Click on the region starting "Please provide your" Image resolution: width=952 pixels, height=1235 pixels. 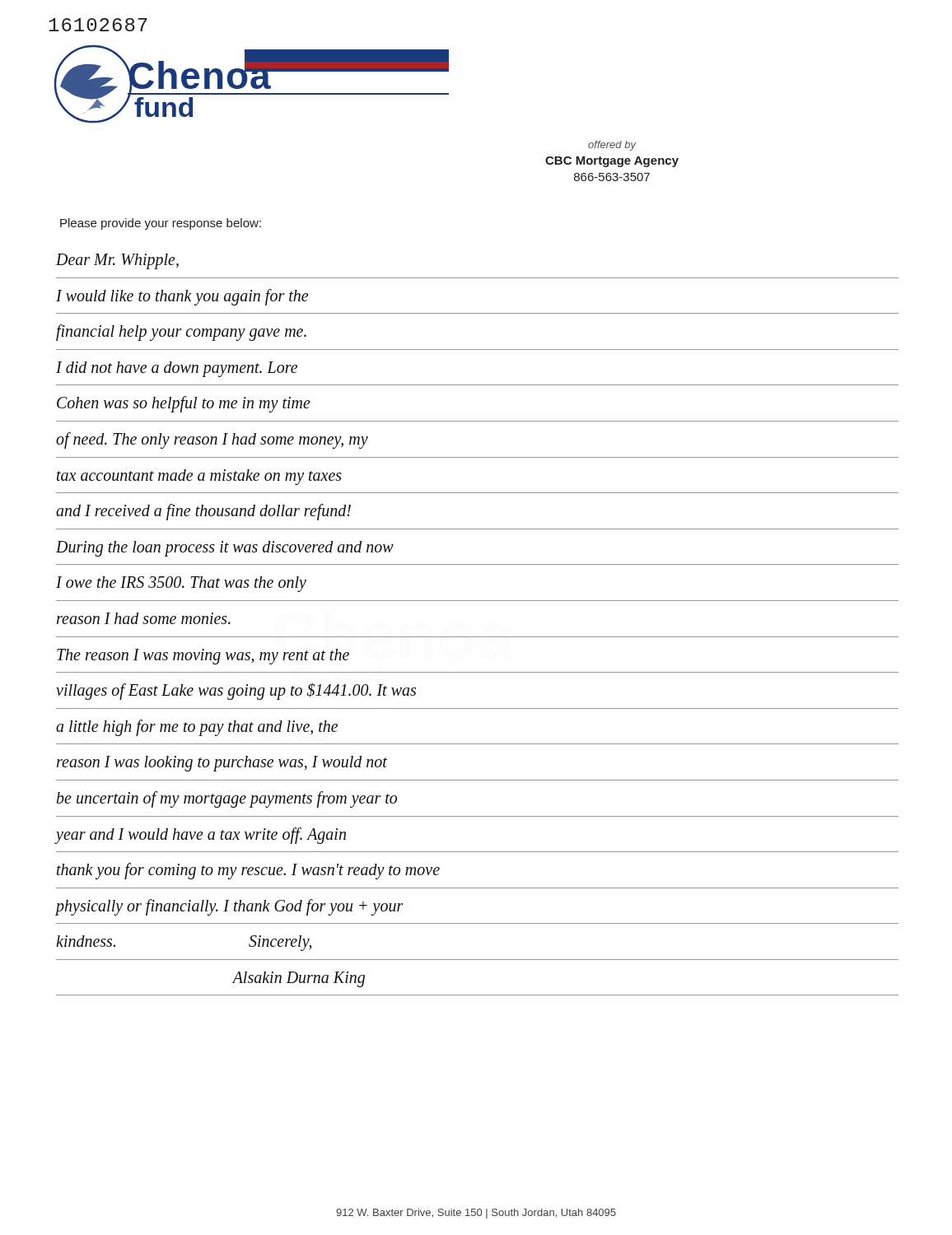point(161,223)
